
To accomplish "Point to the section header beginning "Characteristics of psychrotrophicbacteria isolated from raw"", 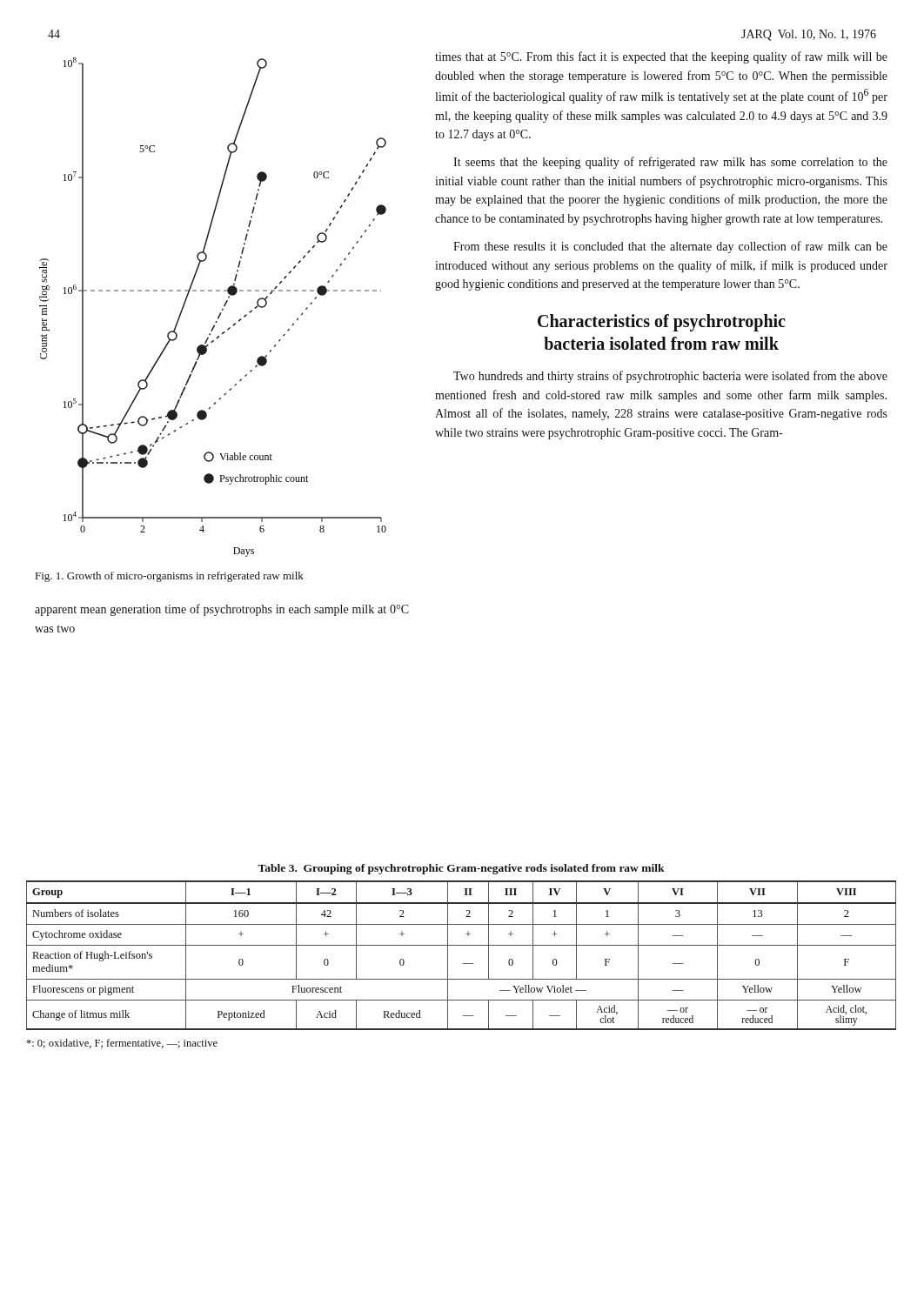I will 661,332.
